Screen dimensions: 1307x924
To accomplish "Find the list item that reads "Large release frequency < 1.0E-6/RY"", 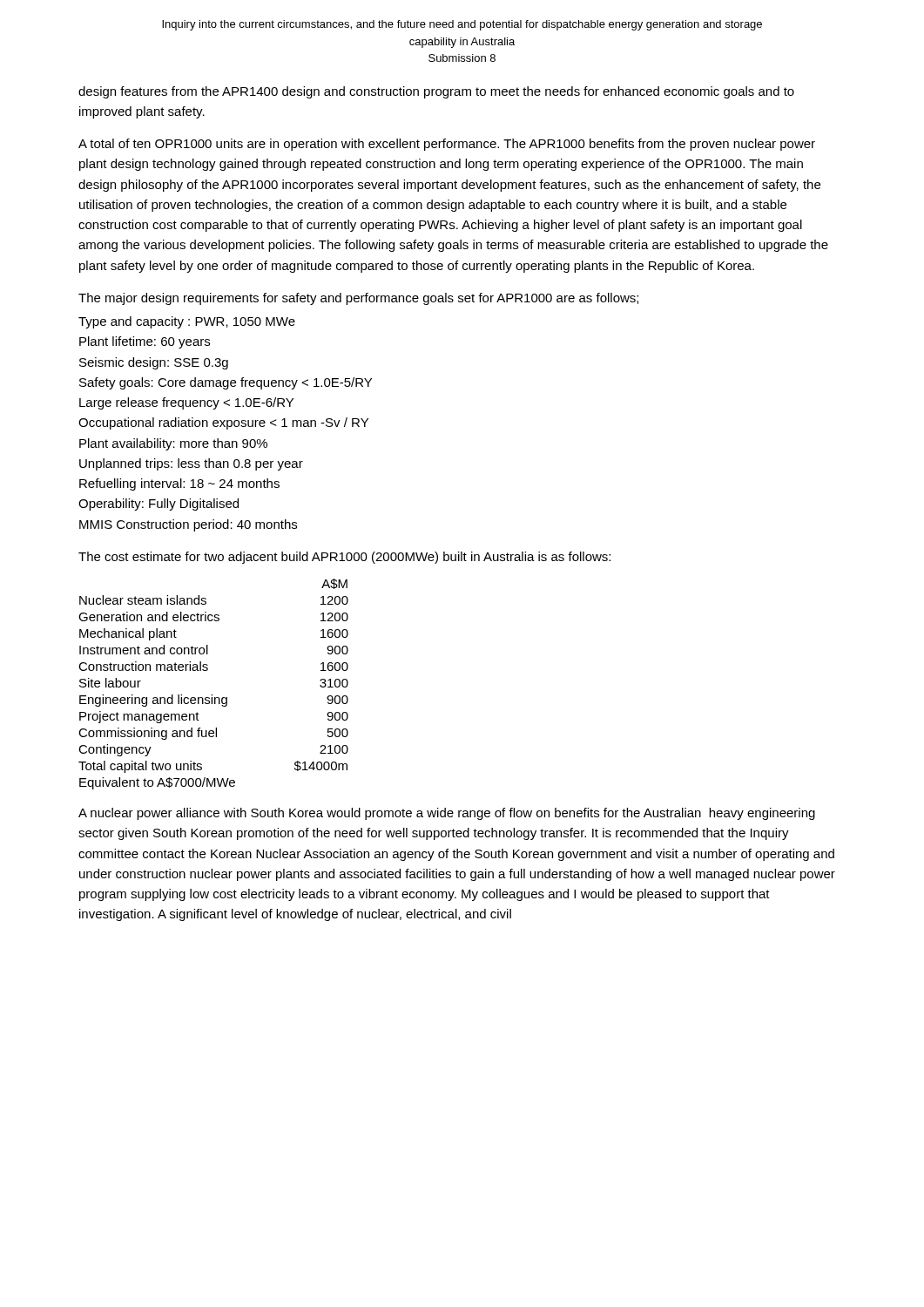I will click(x=186, y=402).
